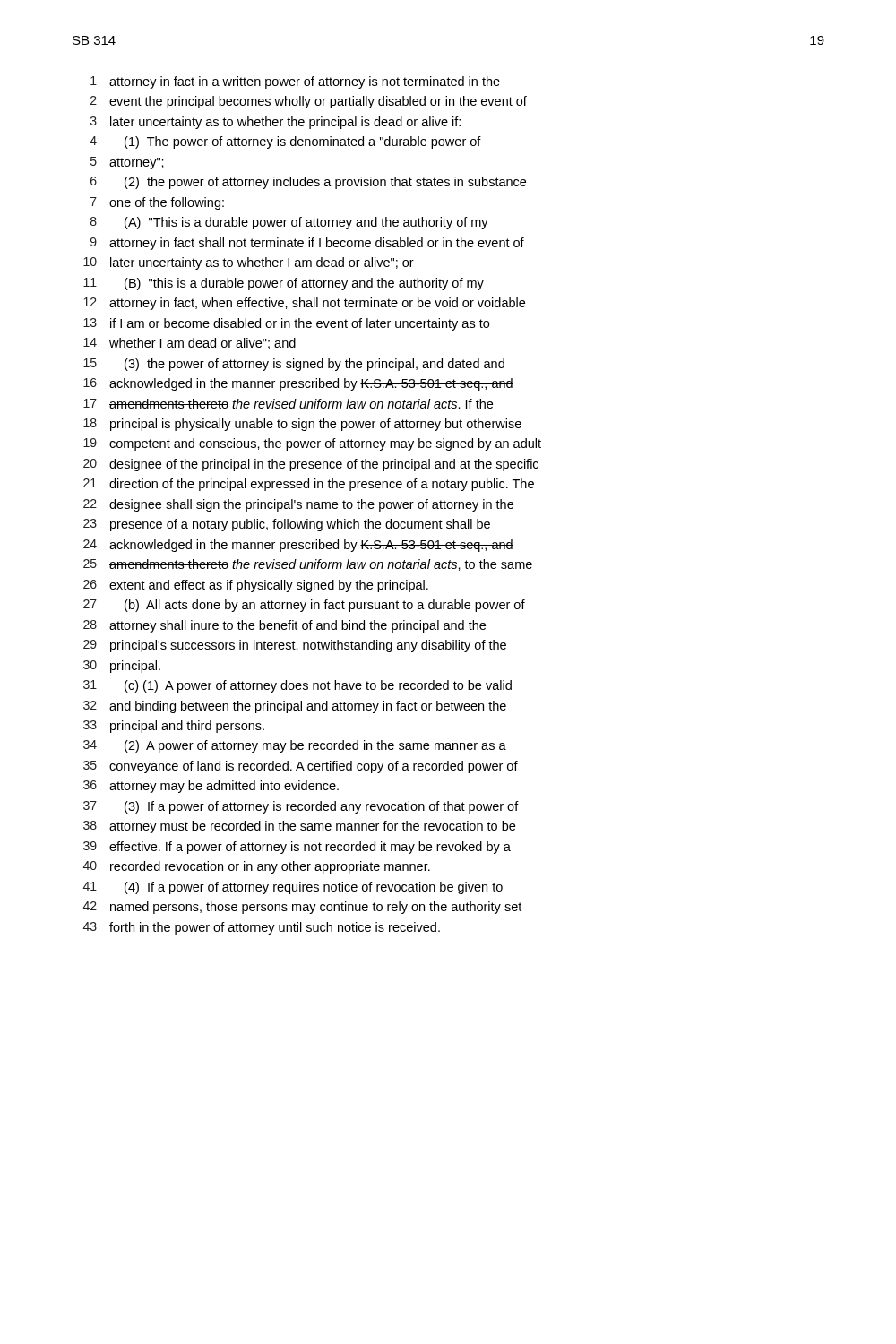Image resolution: width=896 pixels, height=1344 pixels.
Task: Locate the block of text that opens with "27 (b) All acts done"
Action: pyautogui.click(x=448, y=635)
